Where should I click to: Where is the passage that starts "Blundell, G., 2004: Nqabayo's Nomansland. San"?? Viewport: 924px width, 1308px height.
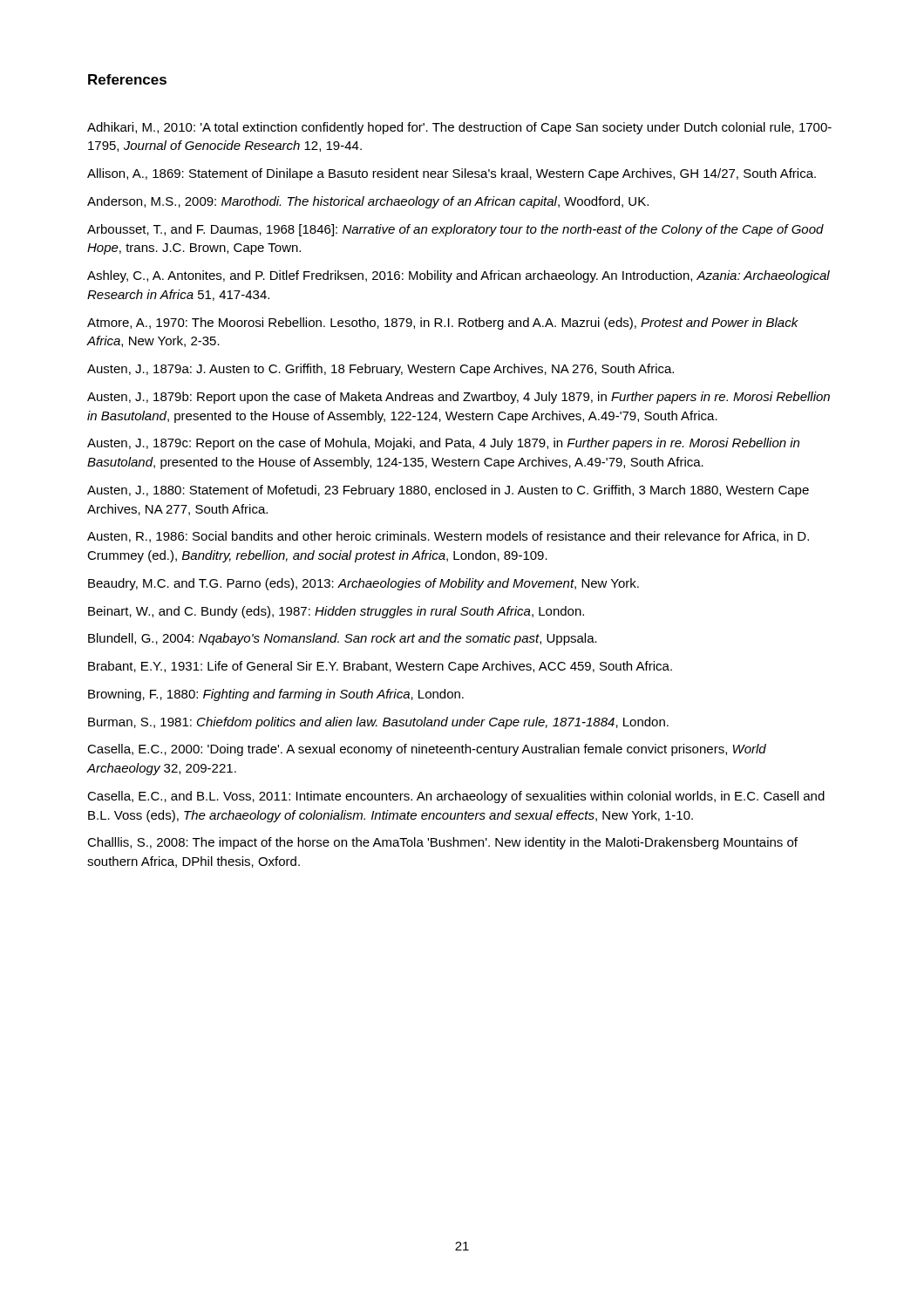pyautogui.click(x=342, y=638)
